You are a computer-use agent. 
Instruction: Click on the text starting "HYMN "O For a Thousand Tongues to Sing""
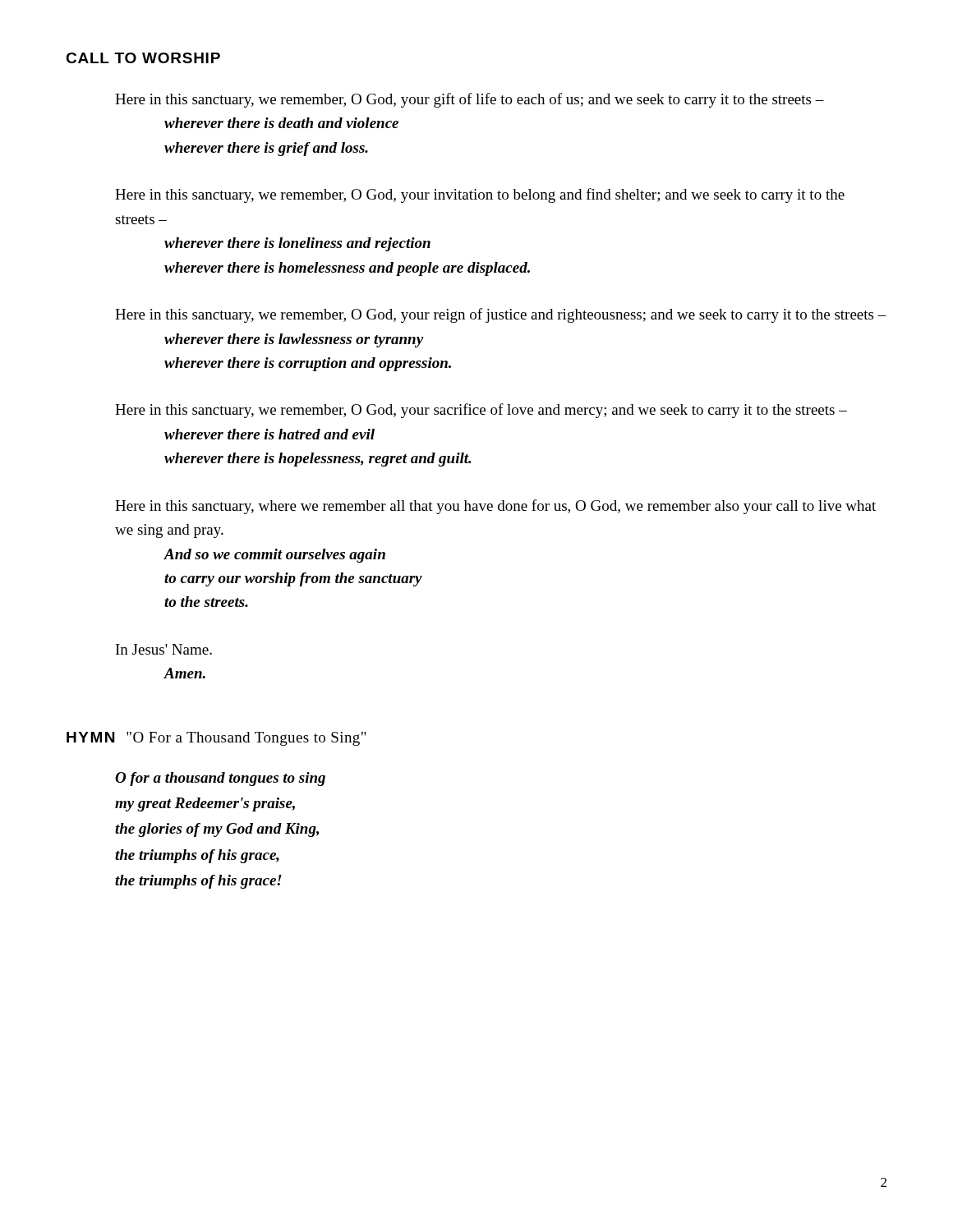(216, 737)
